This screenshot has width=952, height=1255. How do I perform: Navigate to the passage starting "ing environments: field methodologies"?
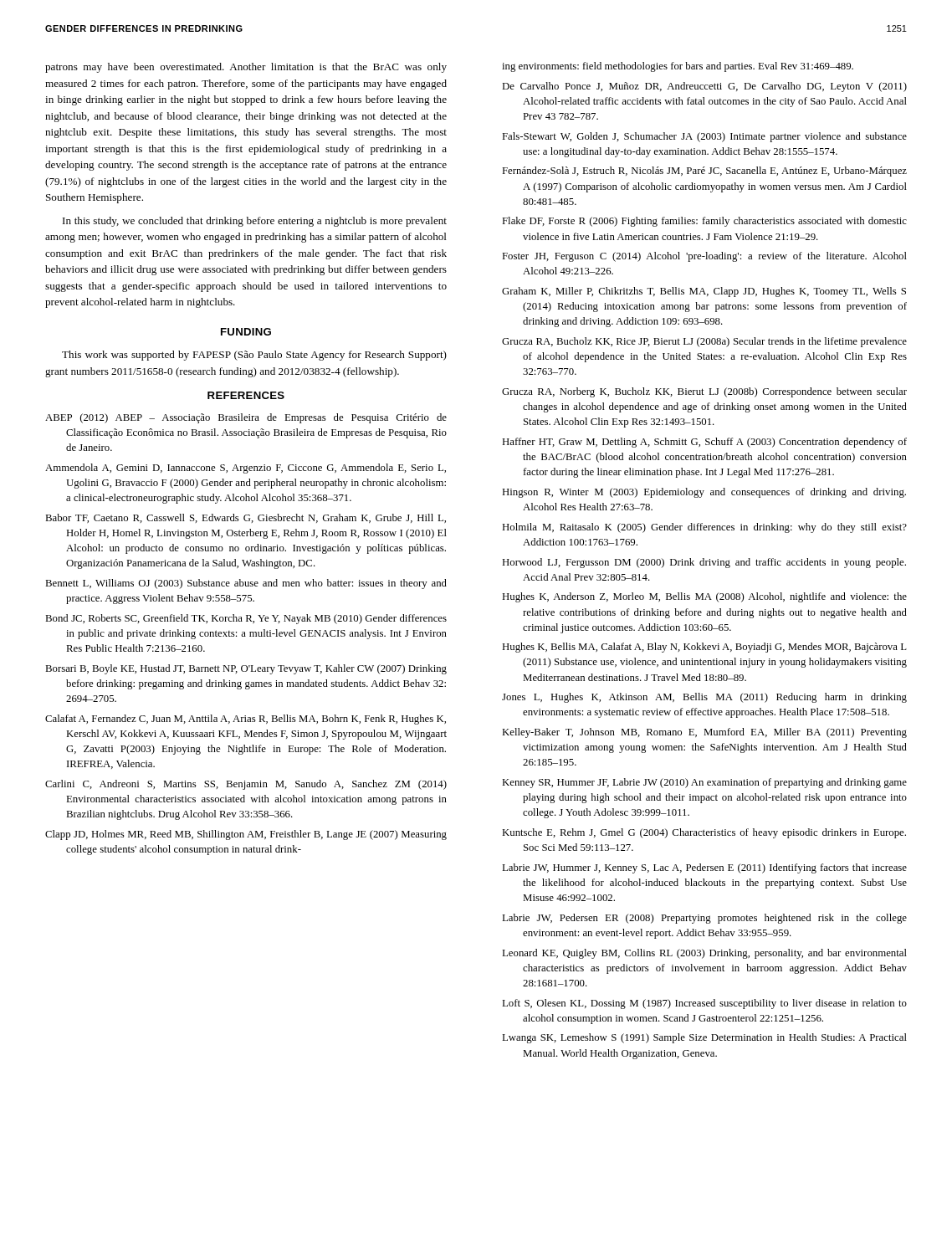(x=678, y=66)
